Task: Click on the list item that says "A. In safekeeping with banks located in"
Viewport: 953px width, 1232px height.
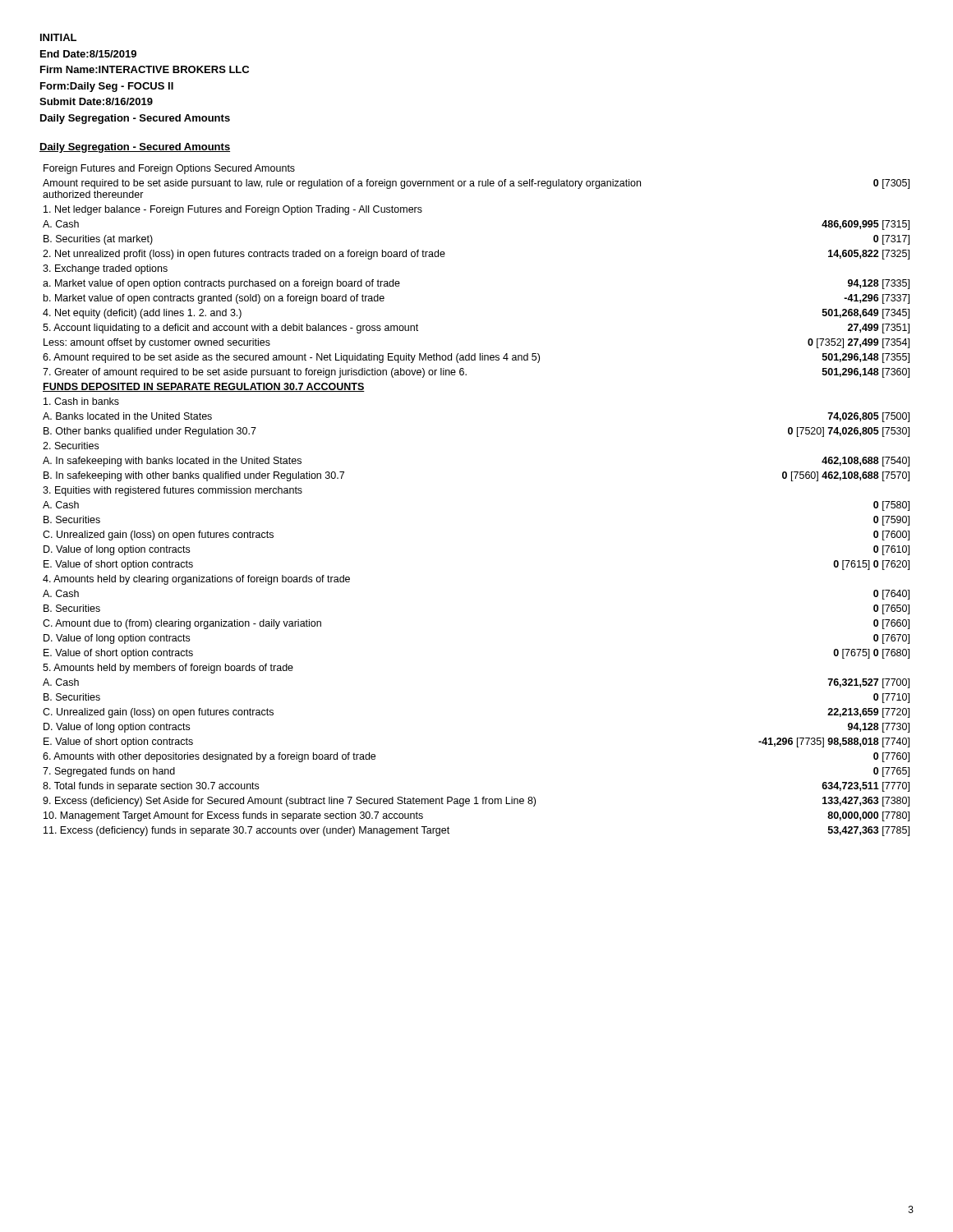Action: click(x=169, y=460)
